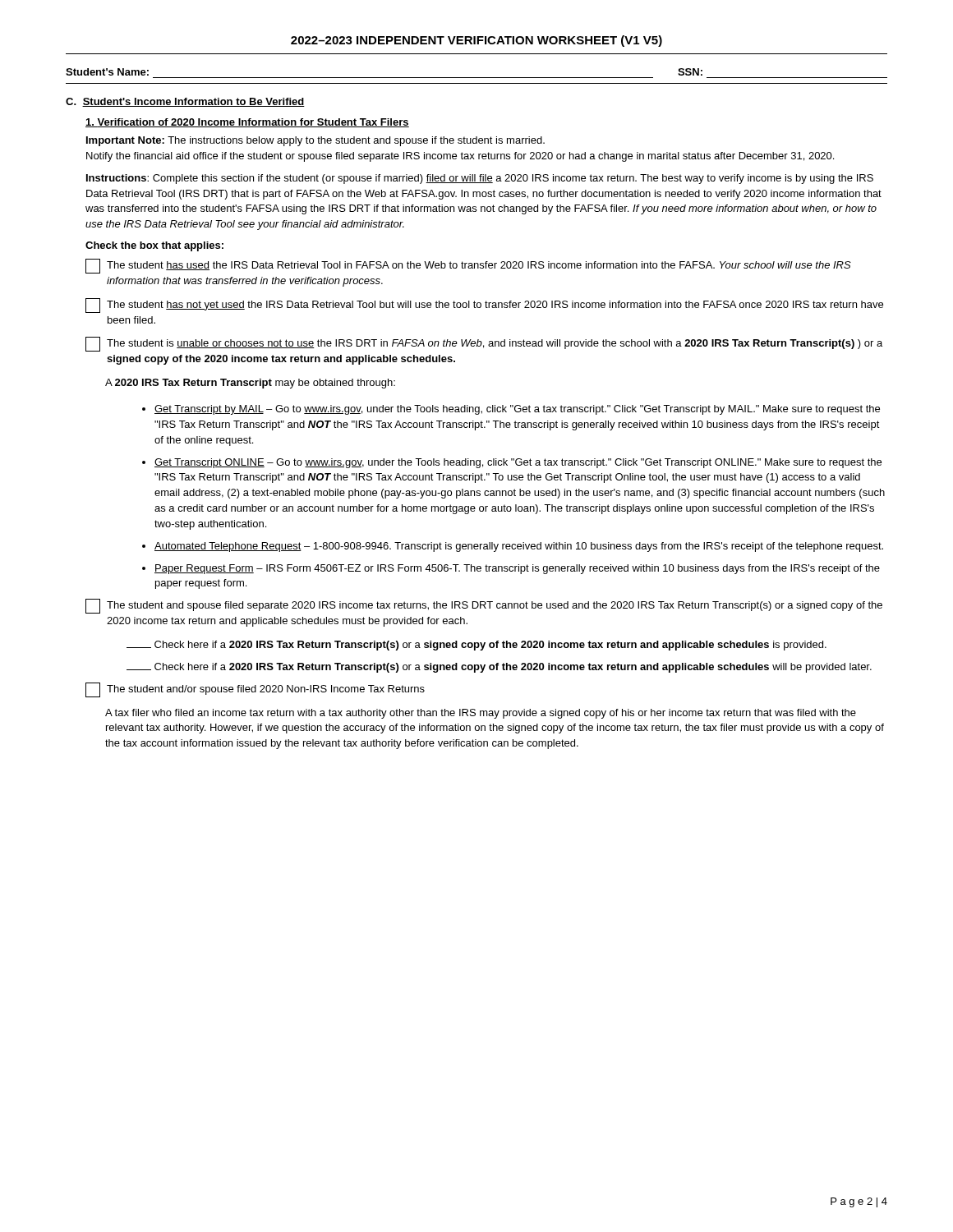The height and width of the screenshot is (1232, 953).
Task: Locate the text block that reads "Important Note: The instructions below apply to"
Action: click(x=460, y=148)
